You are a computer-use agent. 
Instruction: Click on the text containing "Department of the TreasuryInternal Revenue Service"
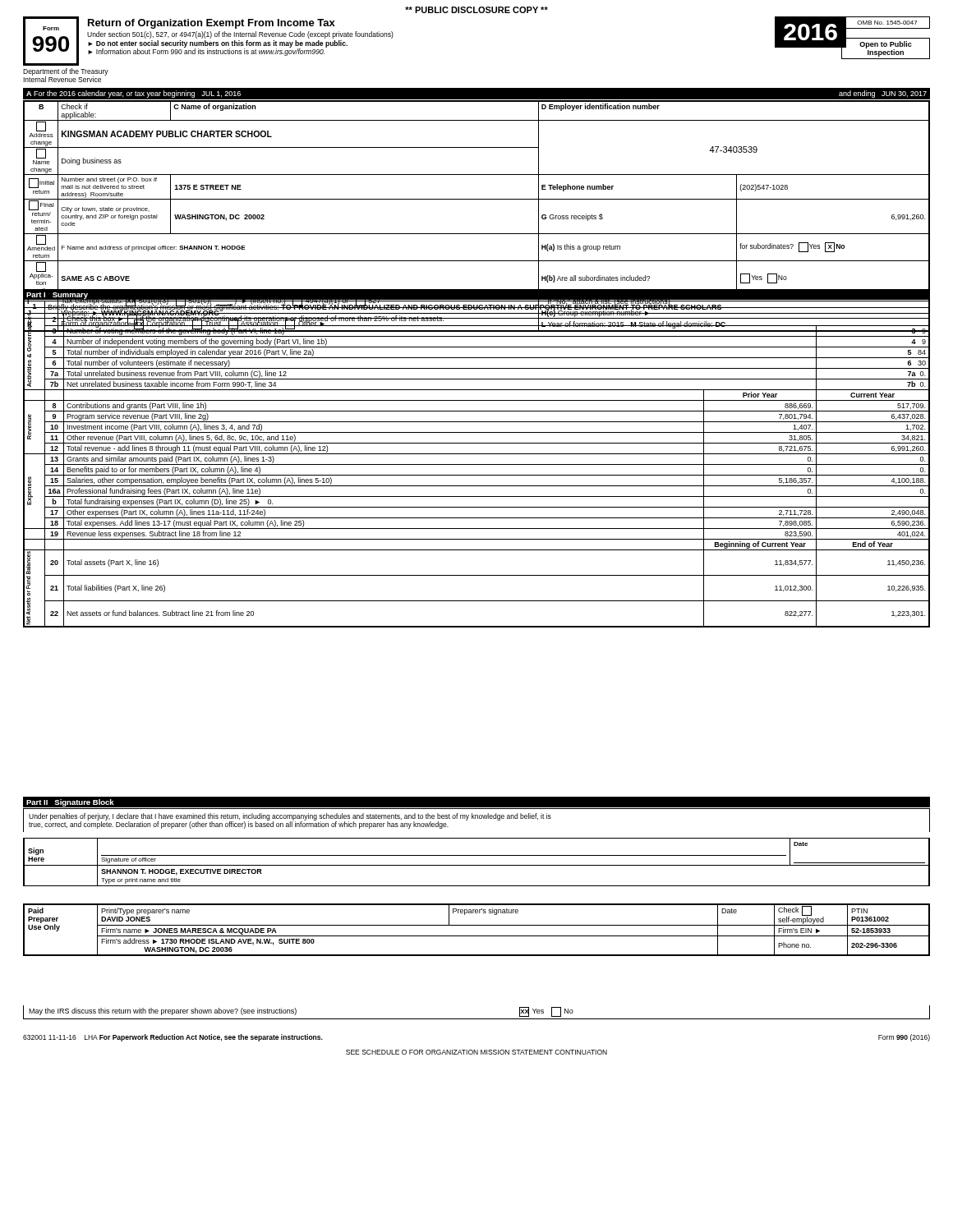[65, 76]
